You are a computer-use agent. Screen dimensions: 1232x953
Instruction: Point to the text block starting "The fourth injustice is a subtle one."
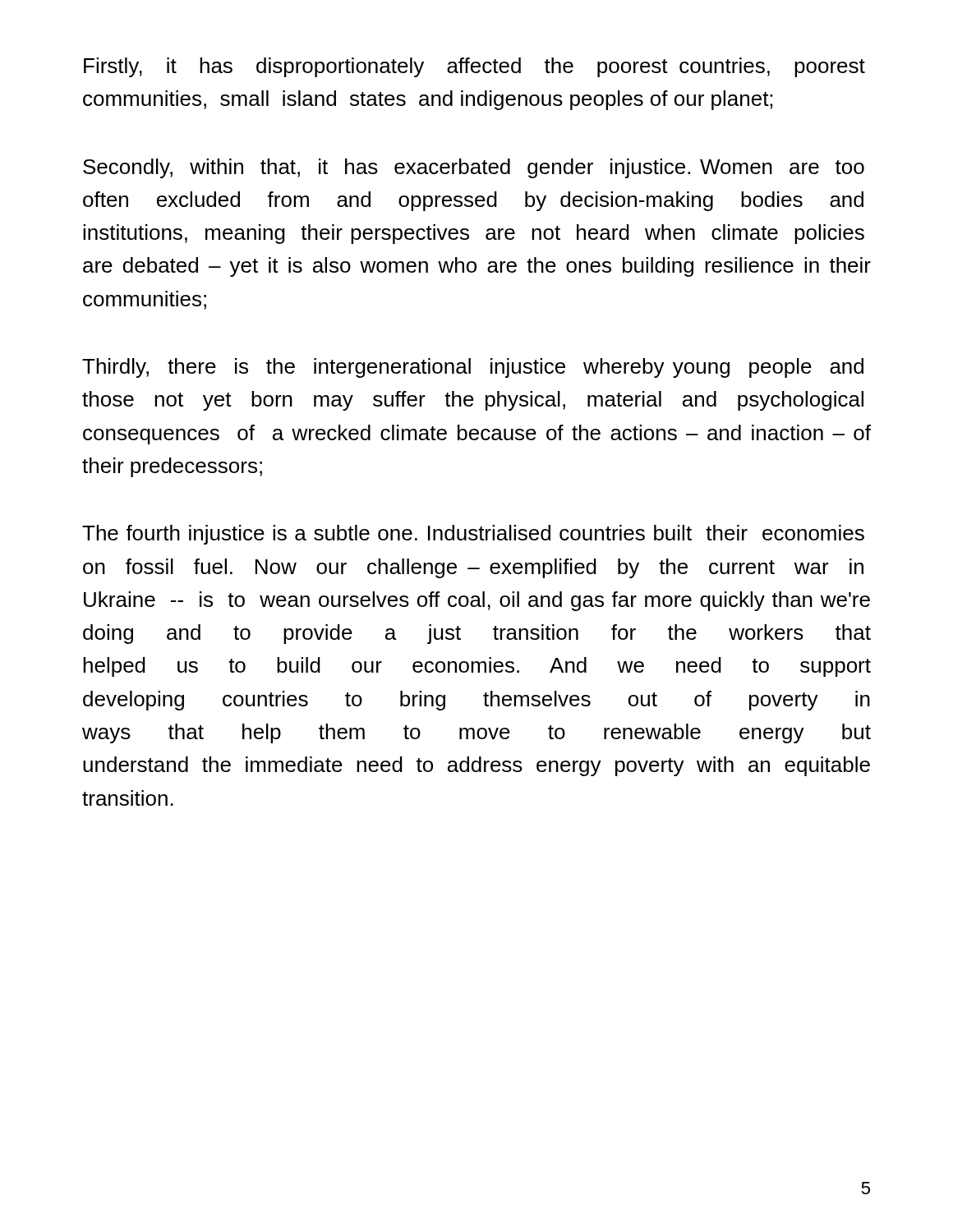pos(476,666)
